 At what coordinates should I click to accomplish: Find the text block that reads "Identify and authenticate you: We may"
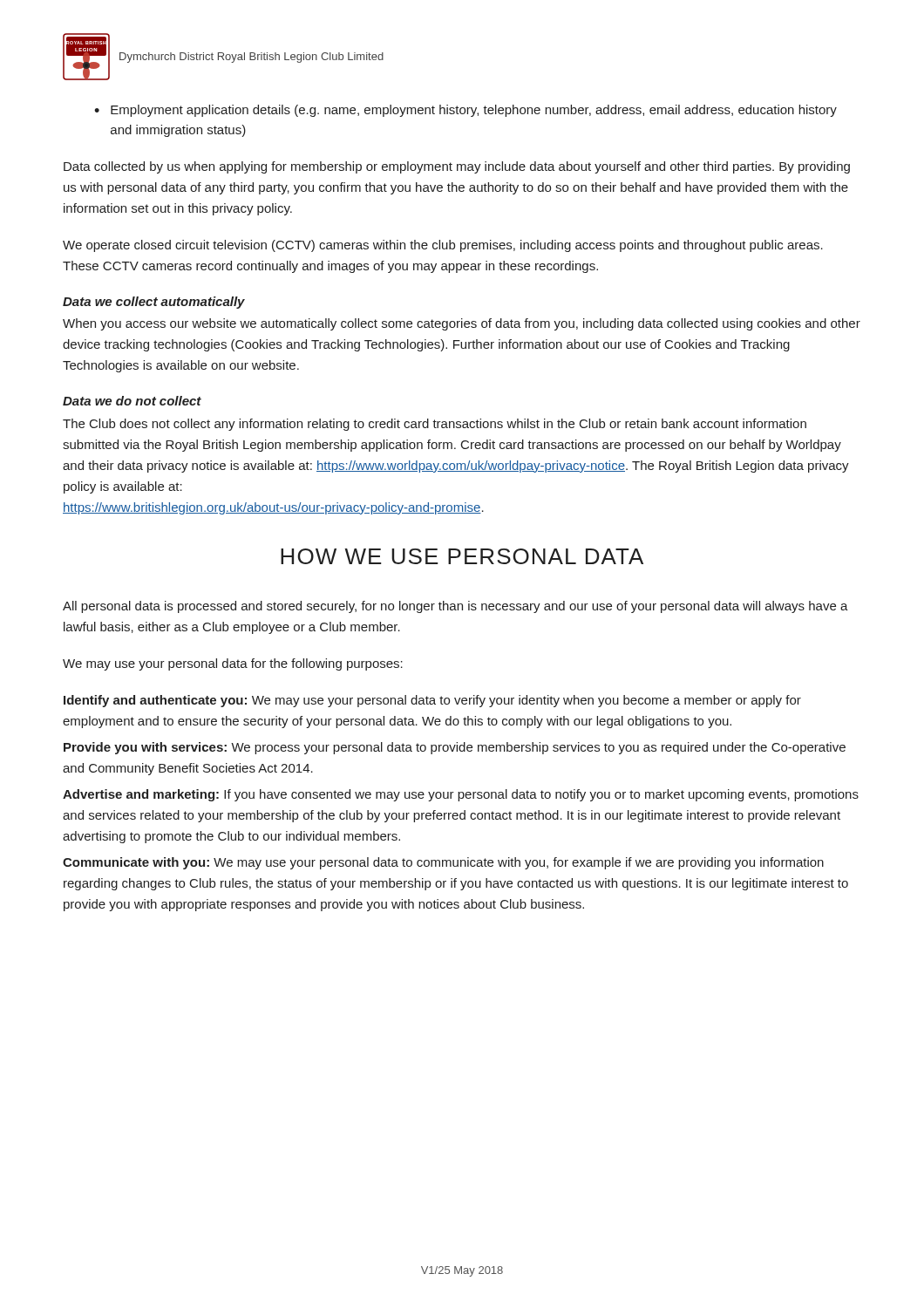(x=432, y=711)
